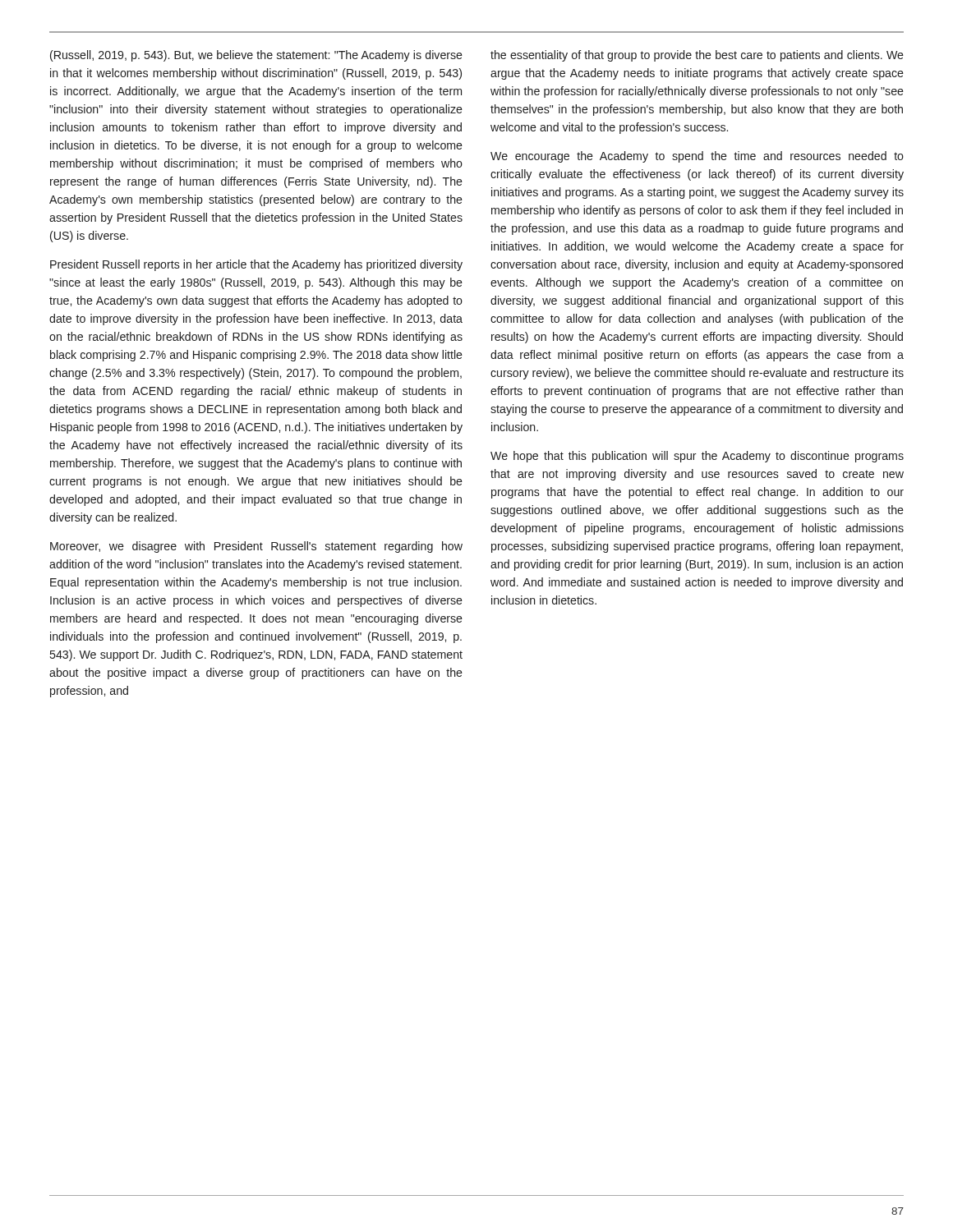The width and height of the screenshot is (953, 1232).
Task: Find the text starting "We hope that this publication"
Action: 697,528
